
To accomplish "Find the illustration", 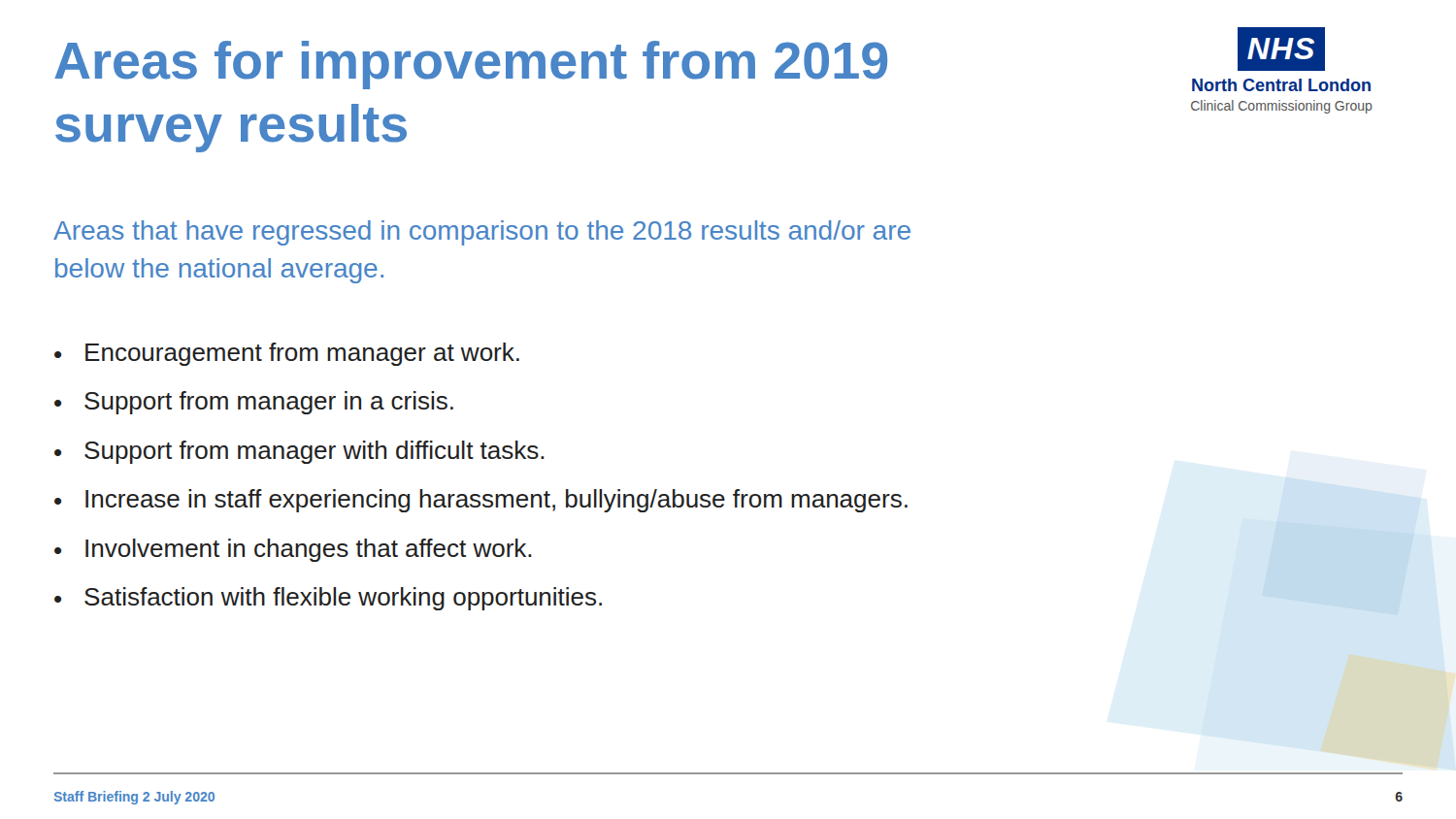I will [x=1276, y=606].
